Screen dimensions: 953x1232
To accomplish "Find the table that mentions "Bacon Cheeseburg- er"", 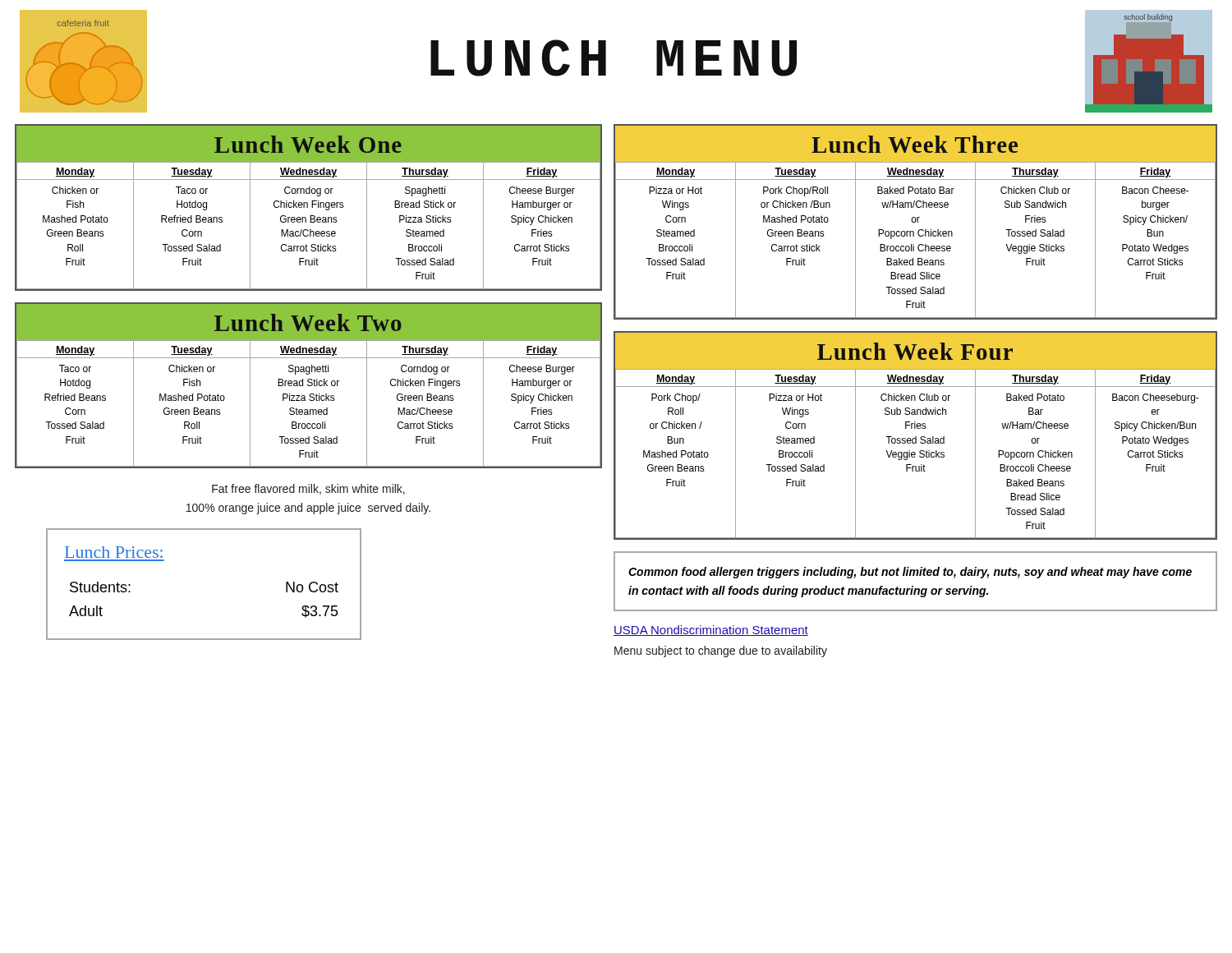I will [x=915, y=435].
